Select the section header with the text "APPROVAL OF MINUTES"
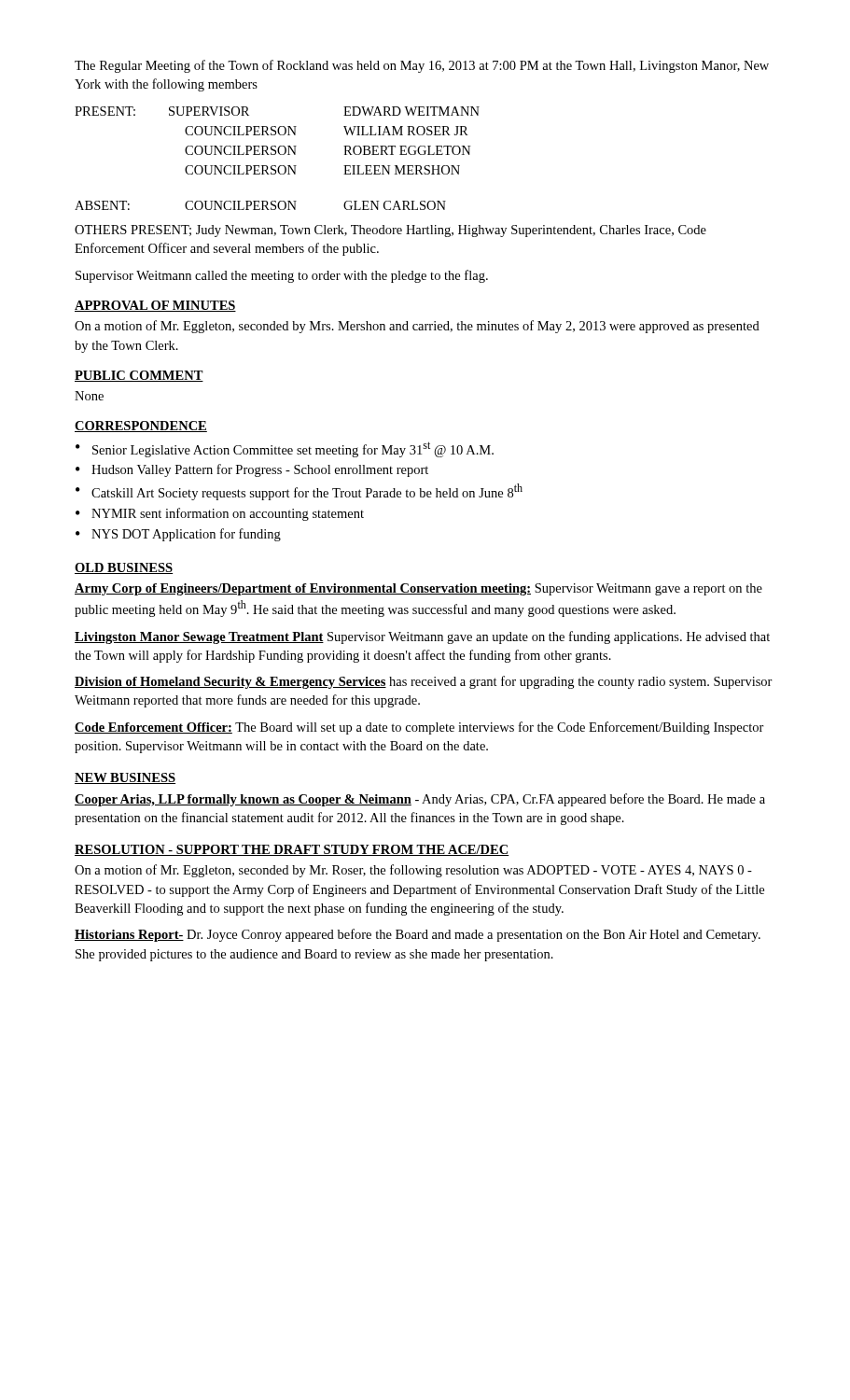The image size is (850, 1400). [155, 305]
